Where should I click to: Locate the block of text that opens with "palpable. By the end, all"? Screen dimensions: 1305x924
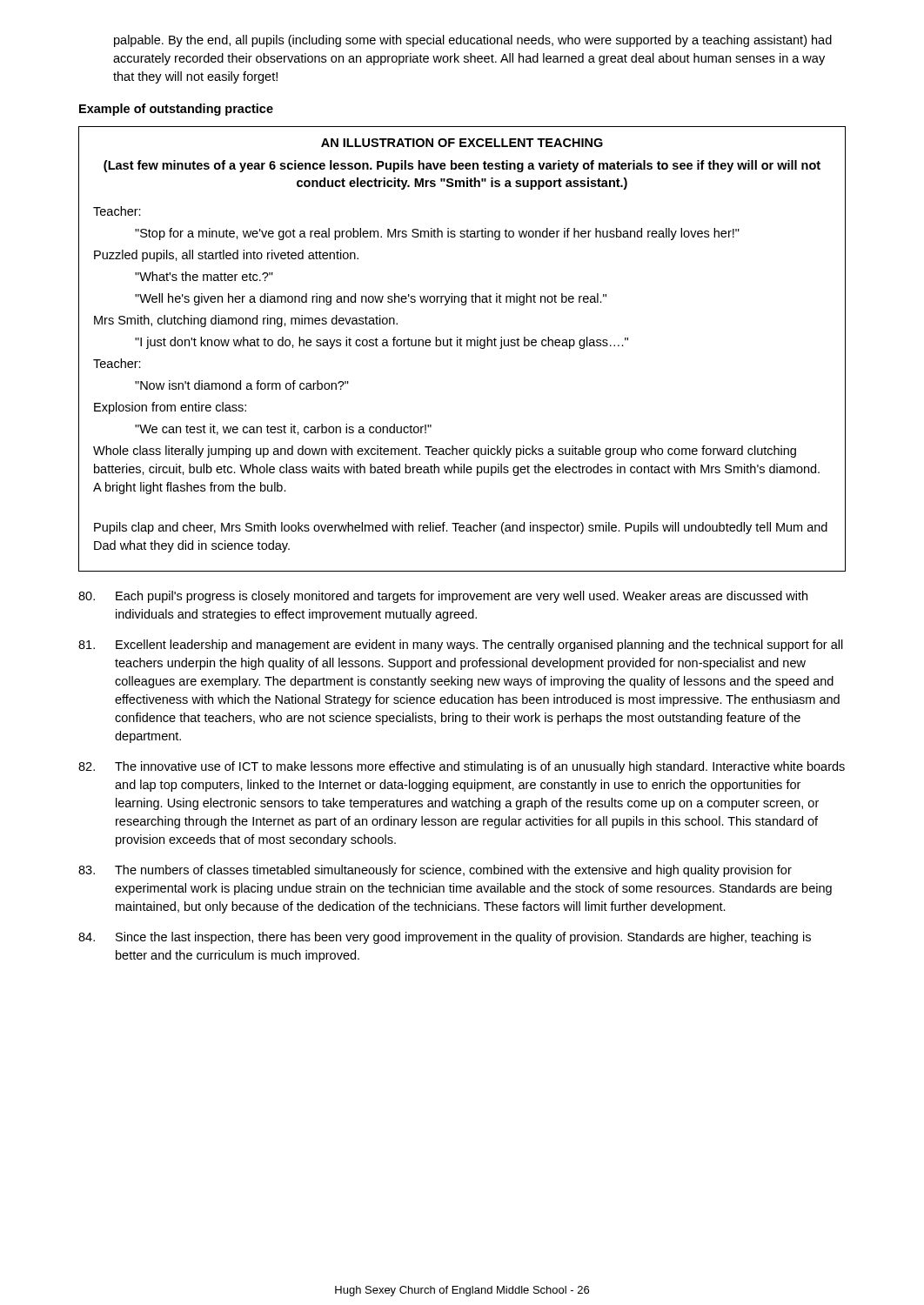473,58
